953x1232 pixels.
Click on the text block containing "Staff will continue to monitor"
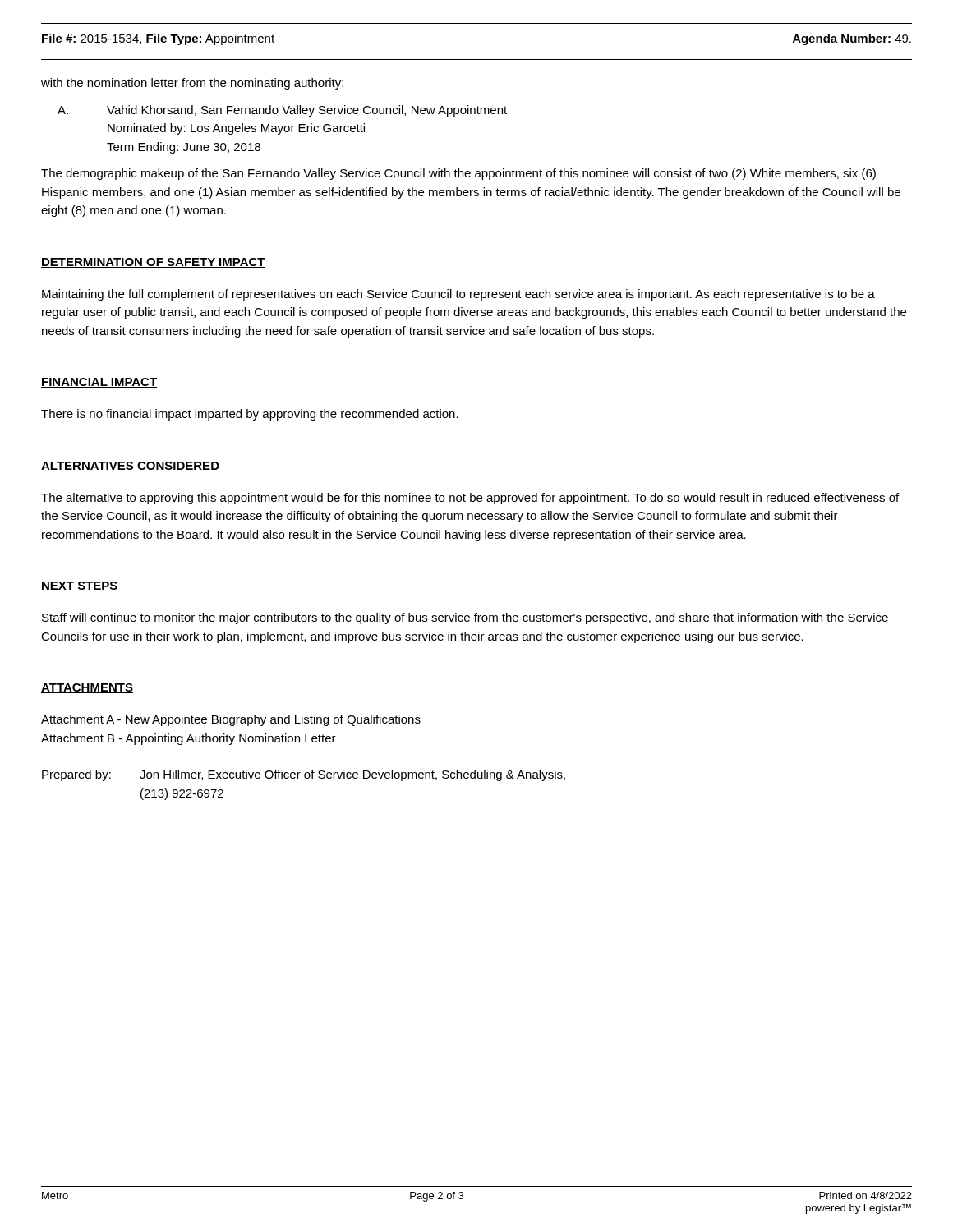point(465,626)
